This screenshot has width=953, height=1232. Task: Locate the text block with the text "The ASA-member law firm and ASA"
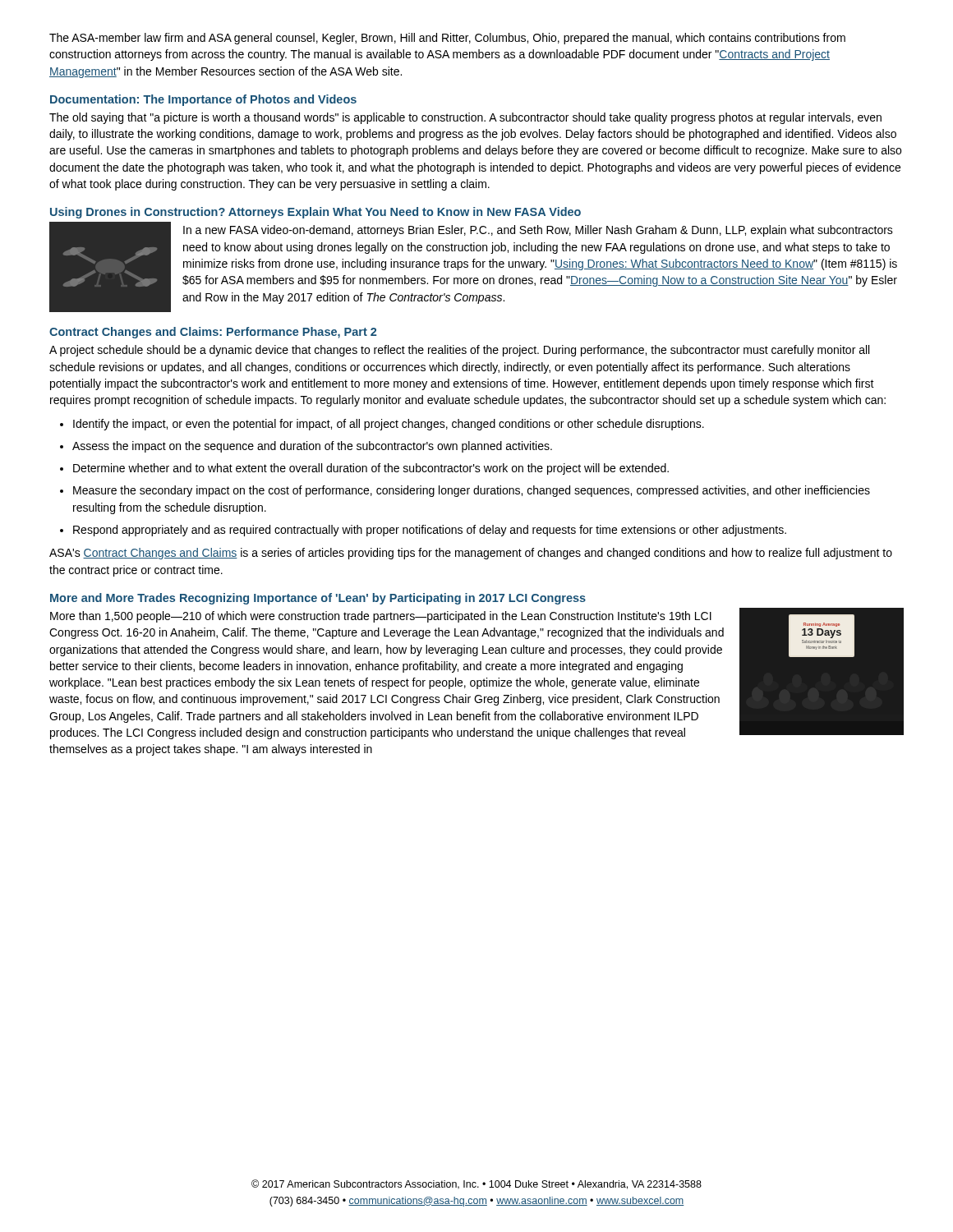pyautogui.click(x=476, y=55)
